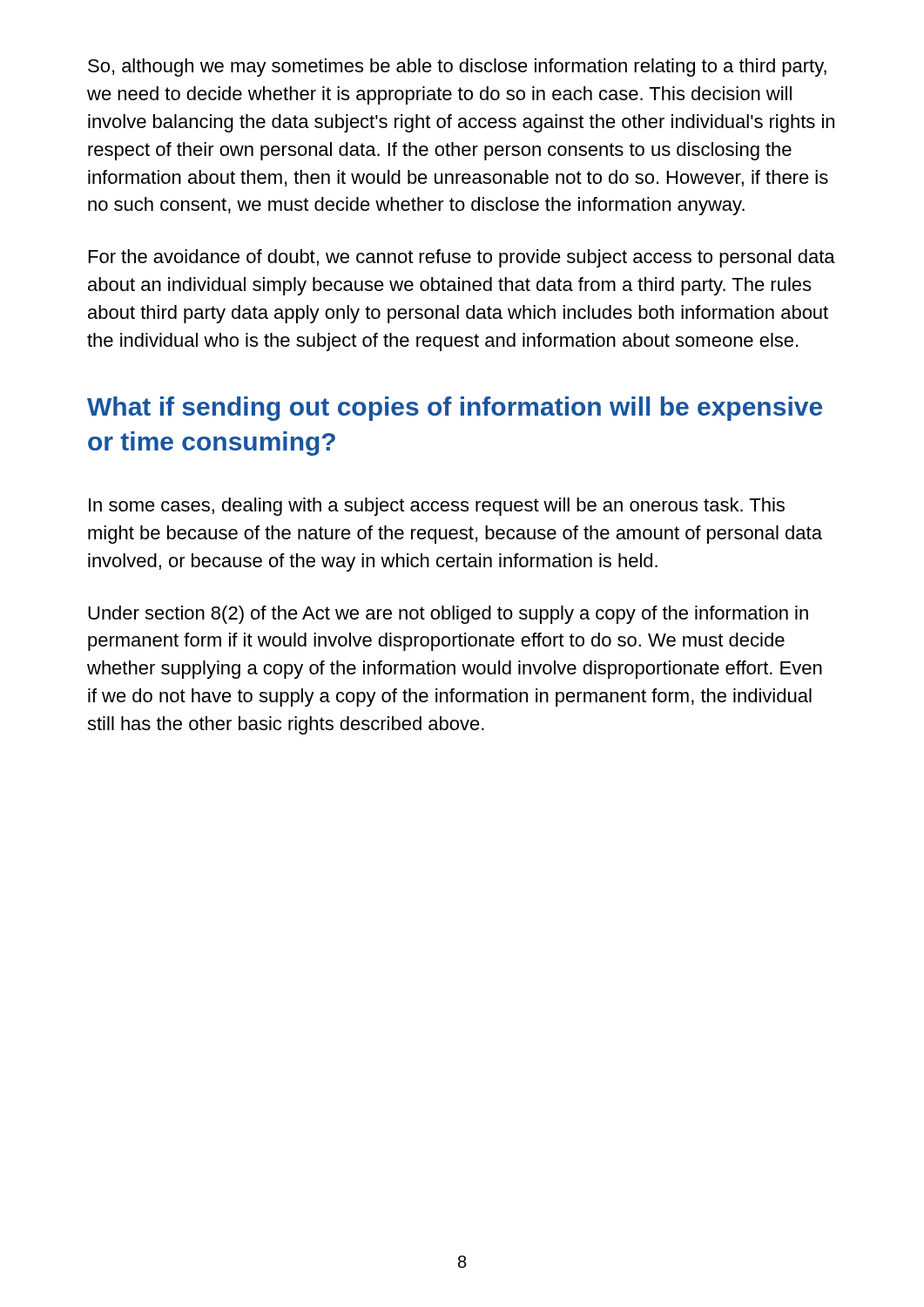Select the text block that says "For the avoidance of doubt,"
This screenshot has width=924, height=1307.
461,299
